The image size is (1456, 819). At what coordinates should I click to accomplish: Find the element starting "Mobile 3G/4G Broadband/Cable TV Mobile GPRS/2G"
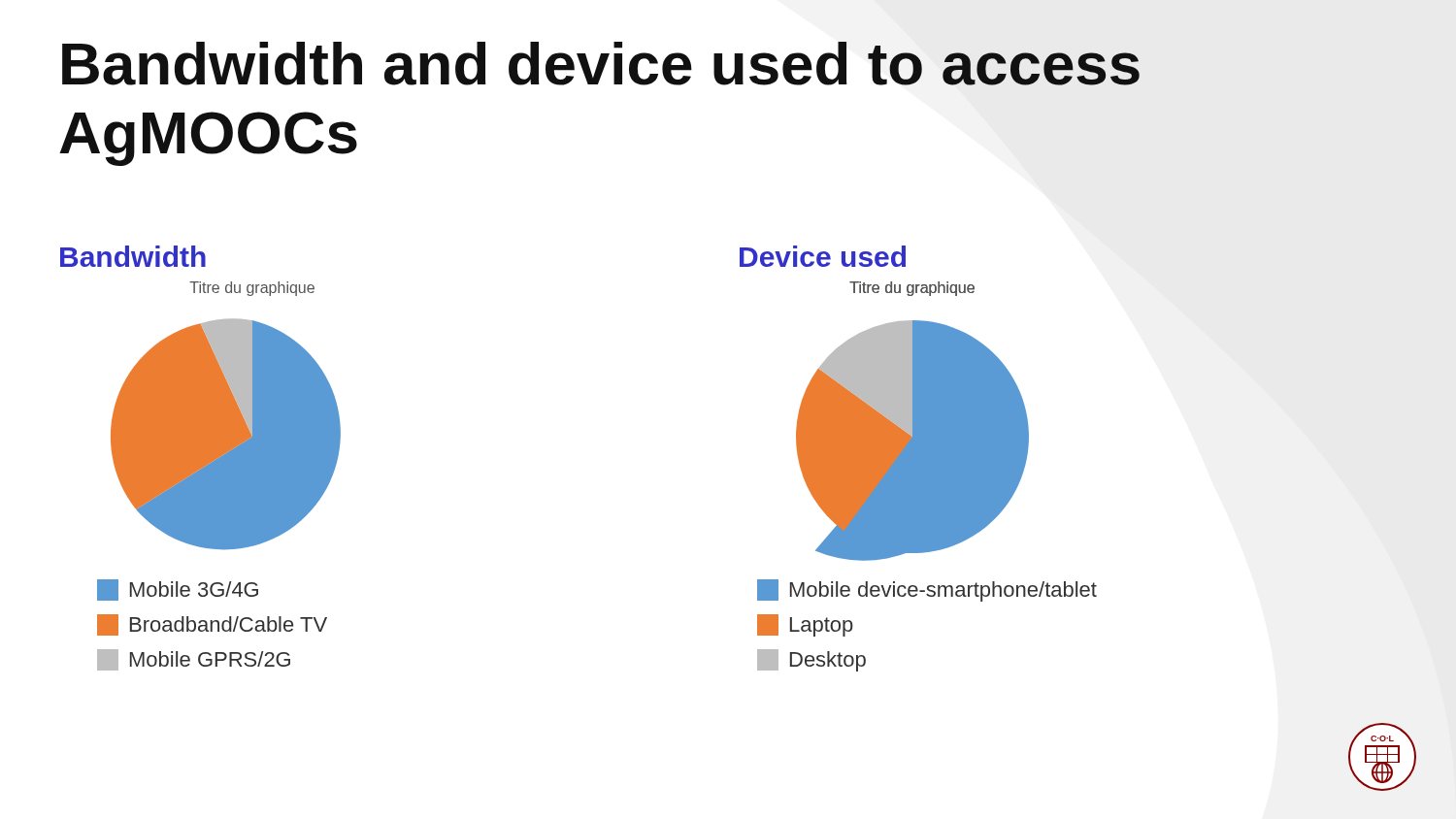pyautogui.click(x=212, y=625)
